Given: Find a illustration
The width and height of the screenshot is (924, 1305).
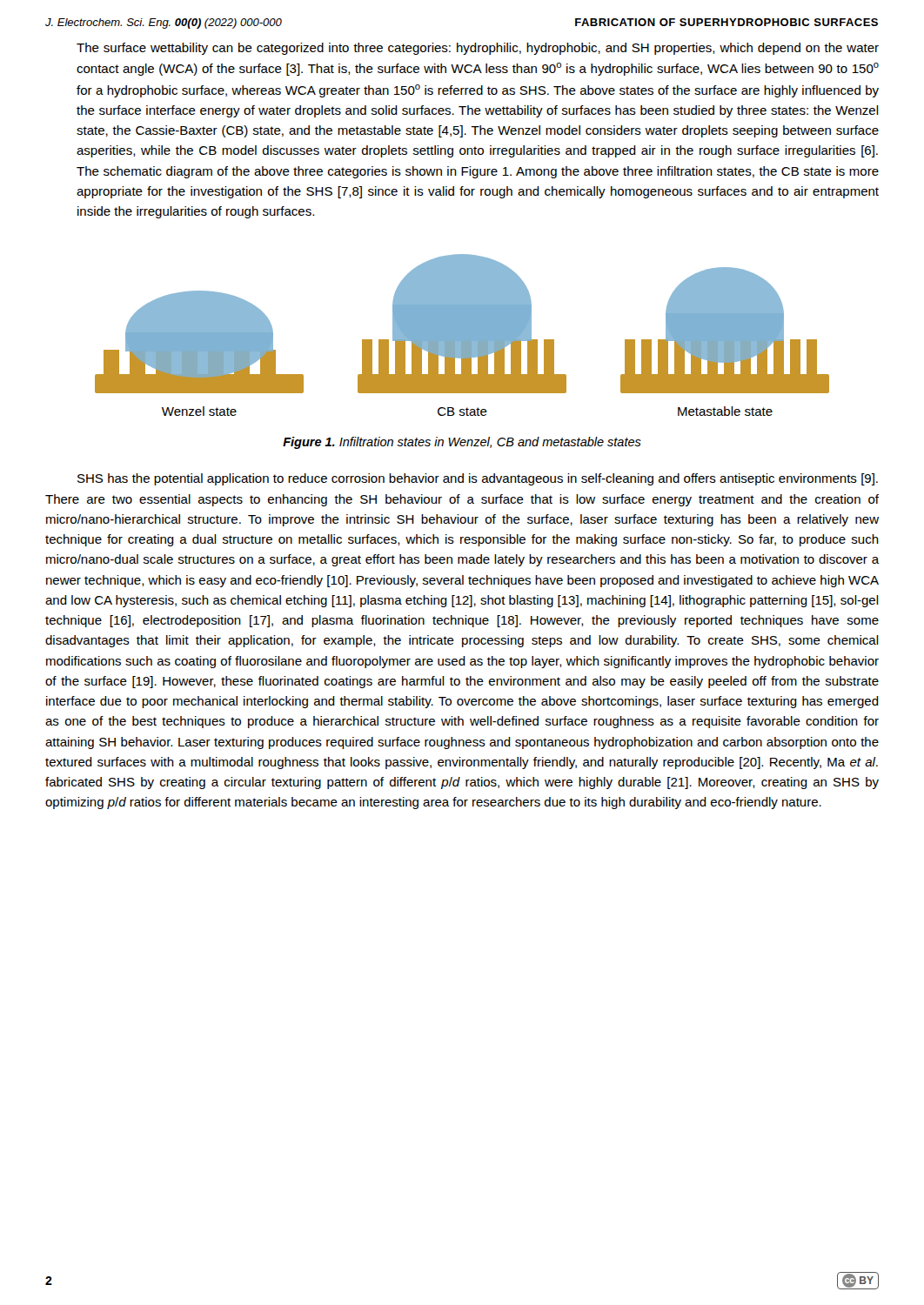Looking at the screenshot, I should (462, 337).
